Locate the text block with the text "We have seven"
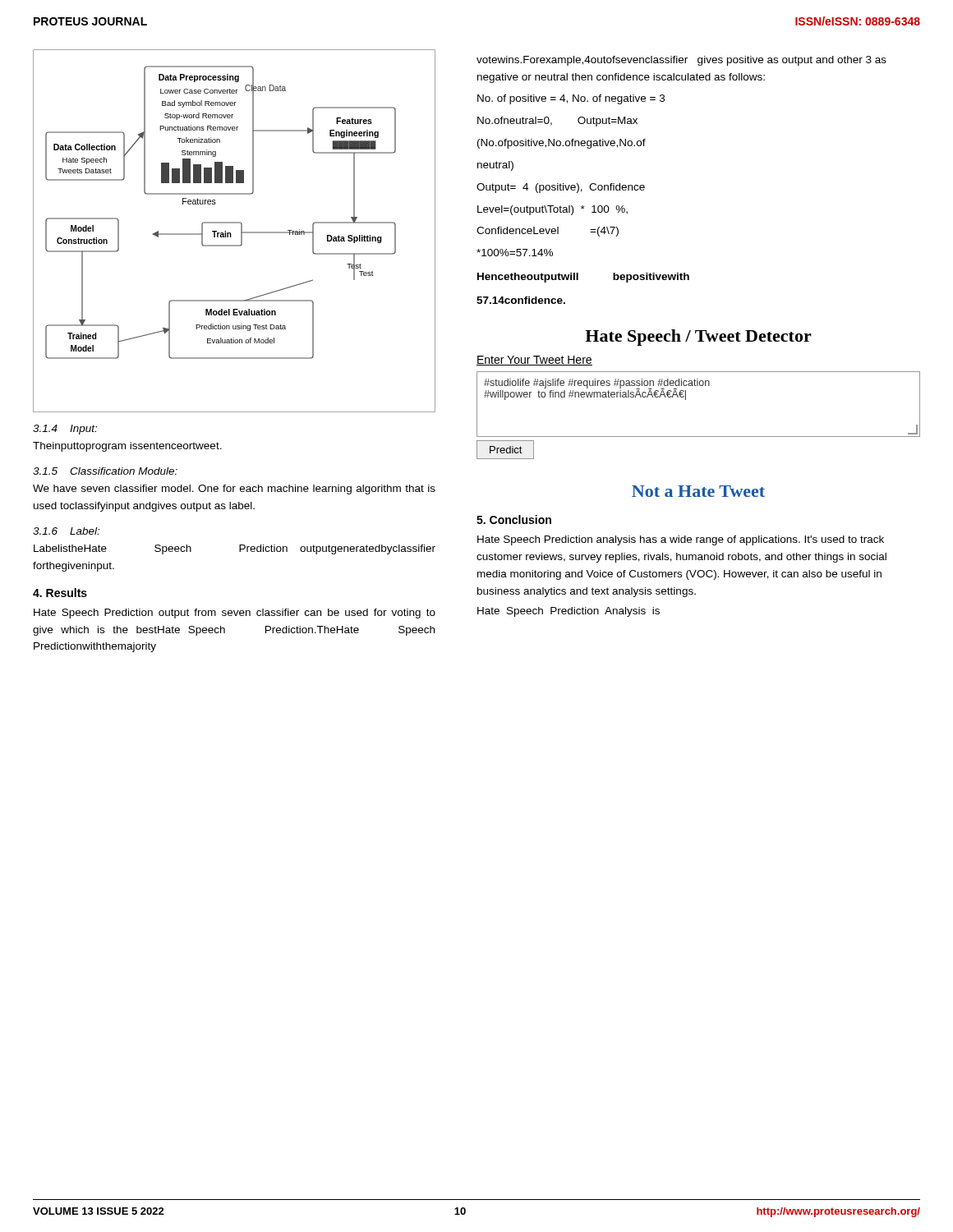This screenshot has width=953, height=1232. pos(234,497)
